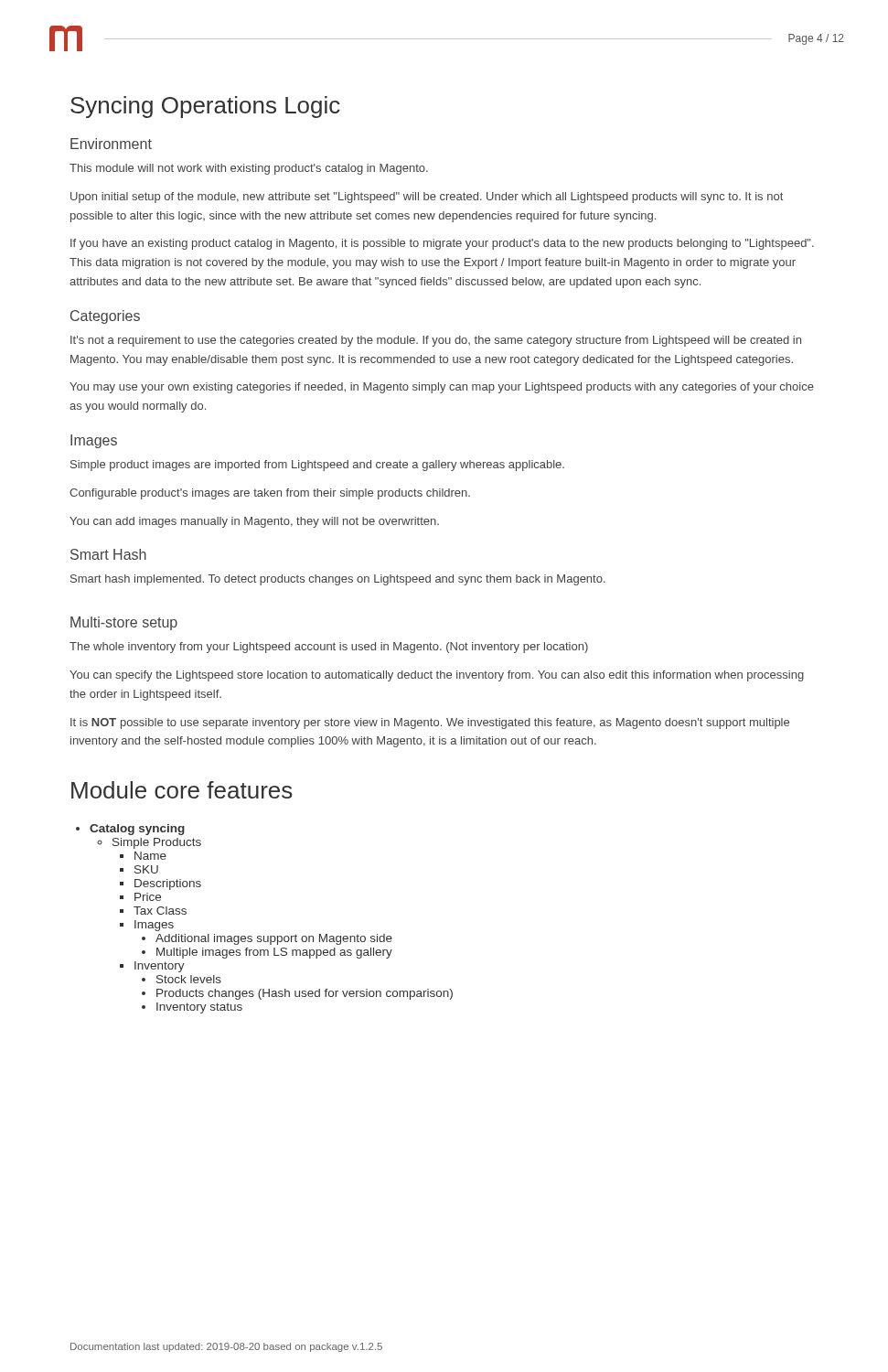Locate the title with the text "Module core features"
This screenshot has height=1372, width=888.
[x=182, y=790]
